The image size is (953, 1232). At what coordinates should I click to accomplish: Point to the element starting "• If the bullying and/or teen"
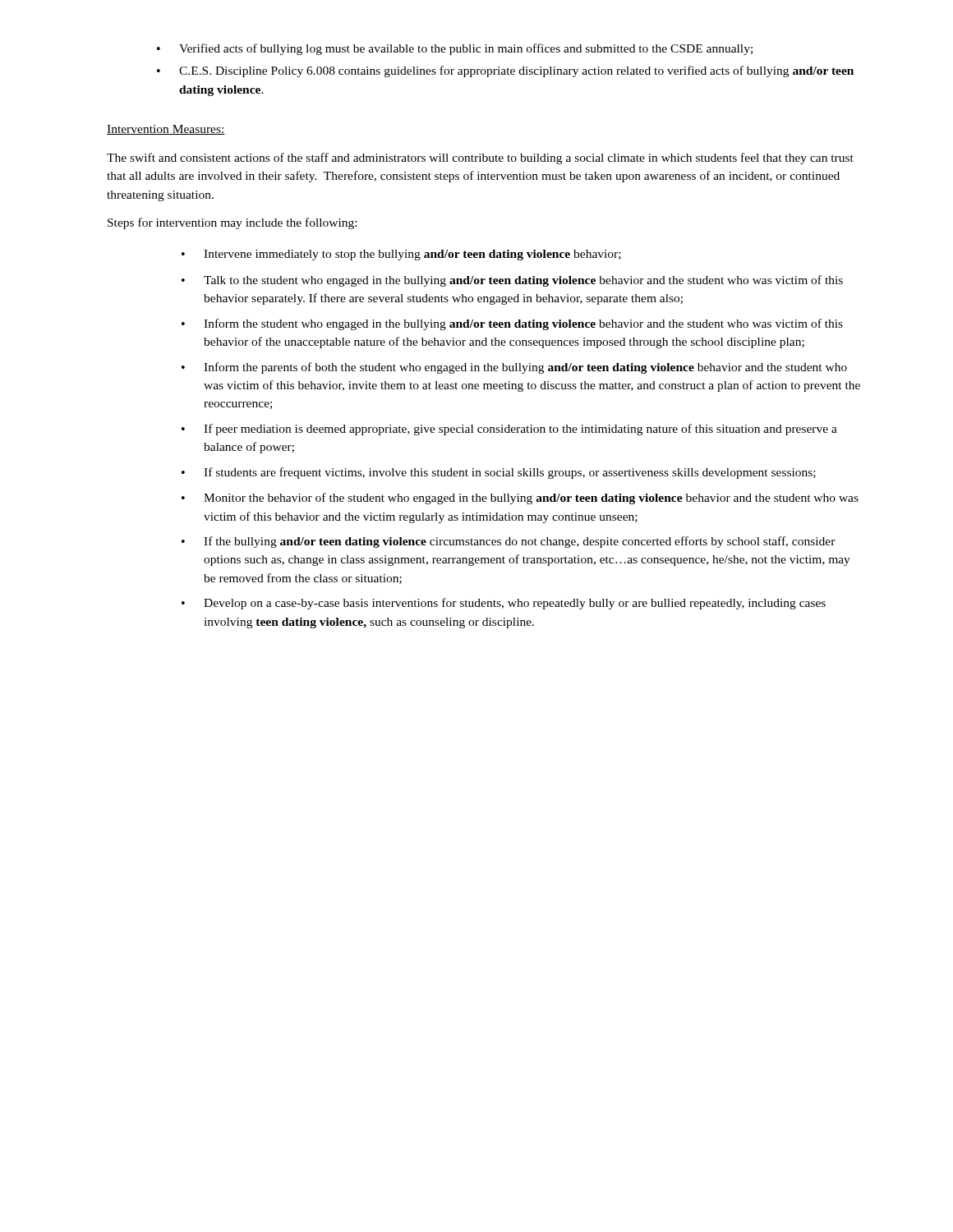(x=522, y=560)
